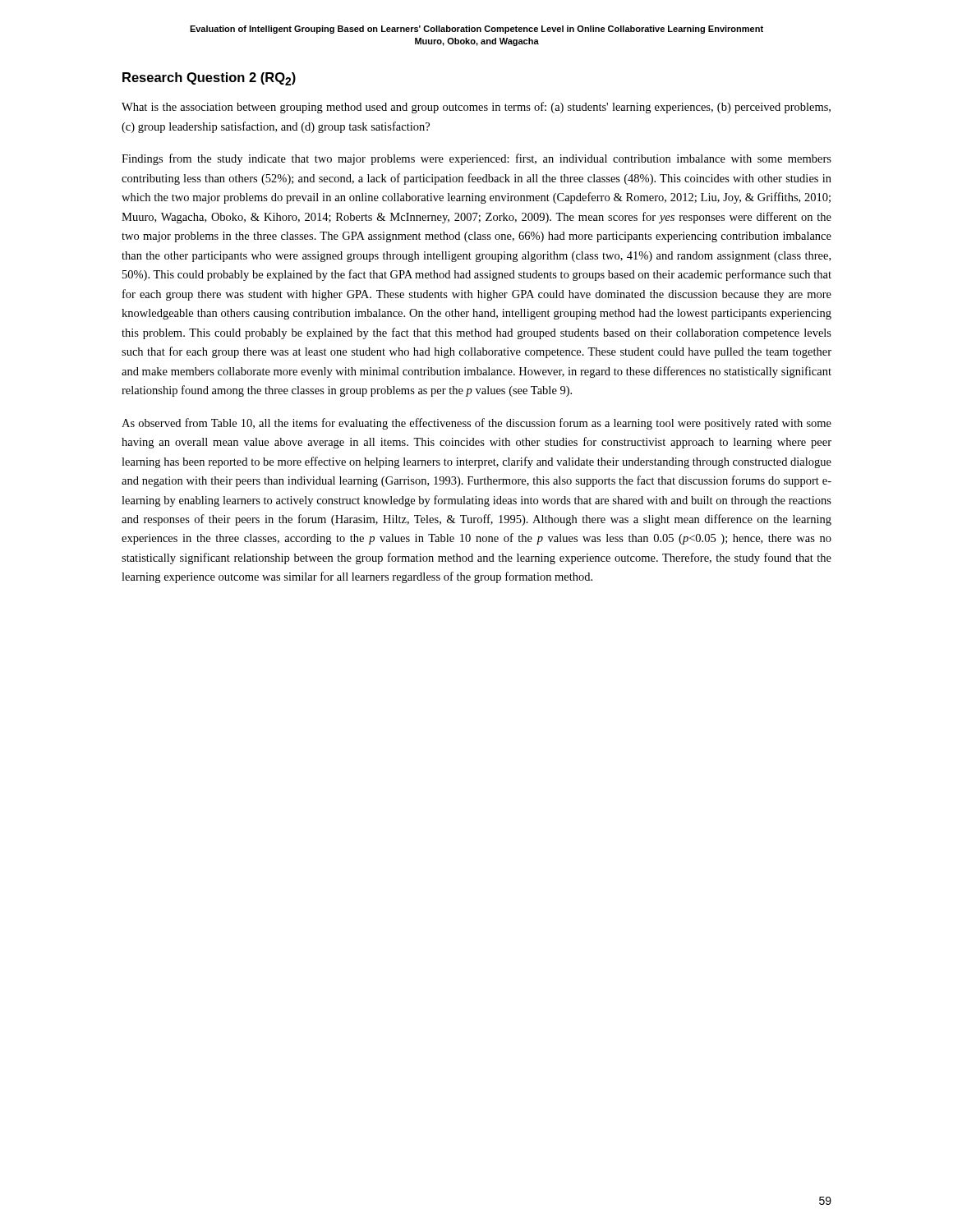Point to the text block starting "As observed from"
The image size is (953, 1232).
[476, 500]
